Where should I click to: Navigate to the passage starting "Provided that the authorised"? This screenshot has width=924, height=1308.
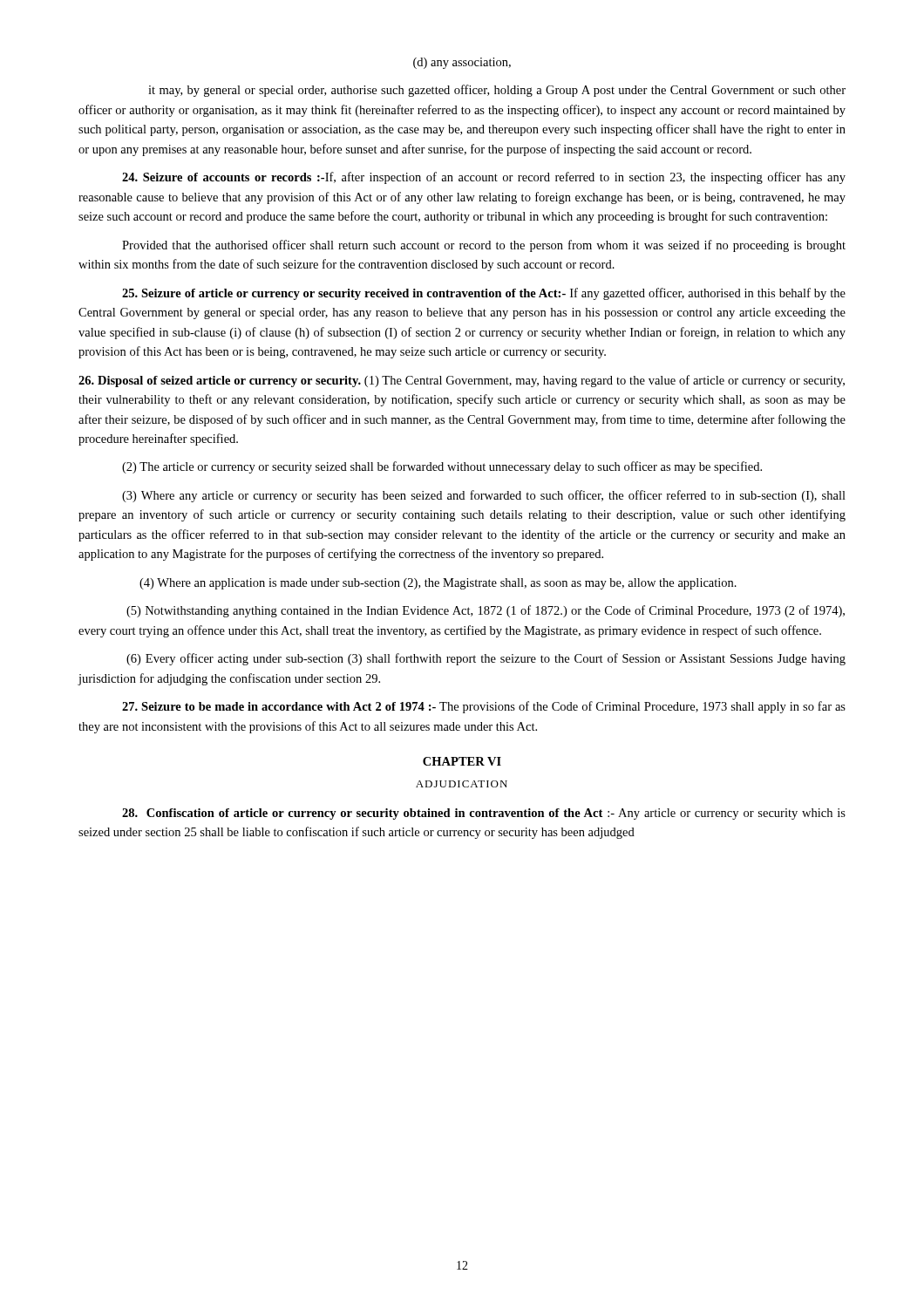(x=462, y=255)
